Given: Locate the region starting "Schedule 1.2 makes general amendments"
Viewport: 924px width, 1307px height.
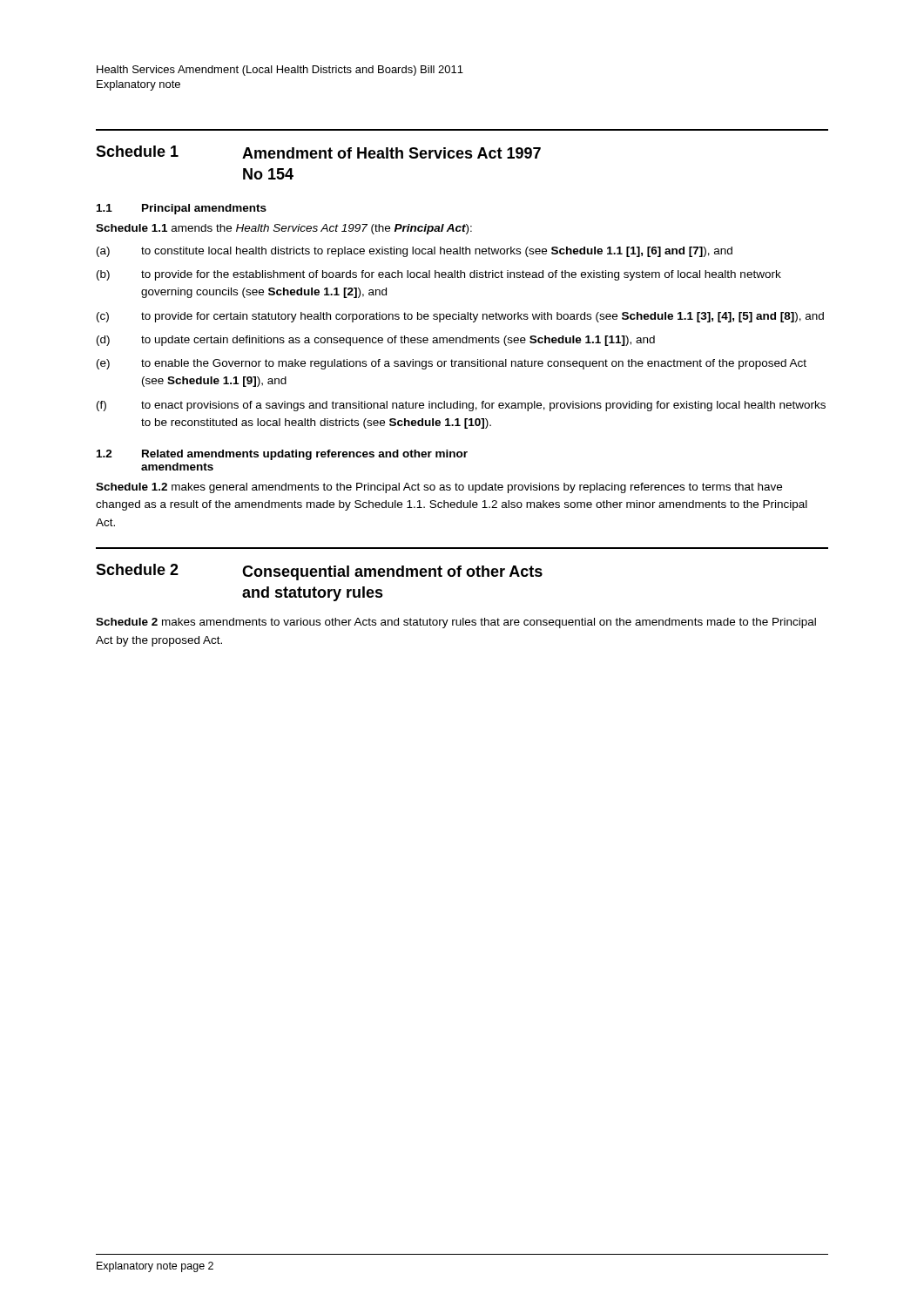Looking at the screenshot, I should coord(452,504).
